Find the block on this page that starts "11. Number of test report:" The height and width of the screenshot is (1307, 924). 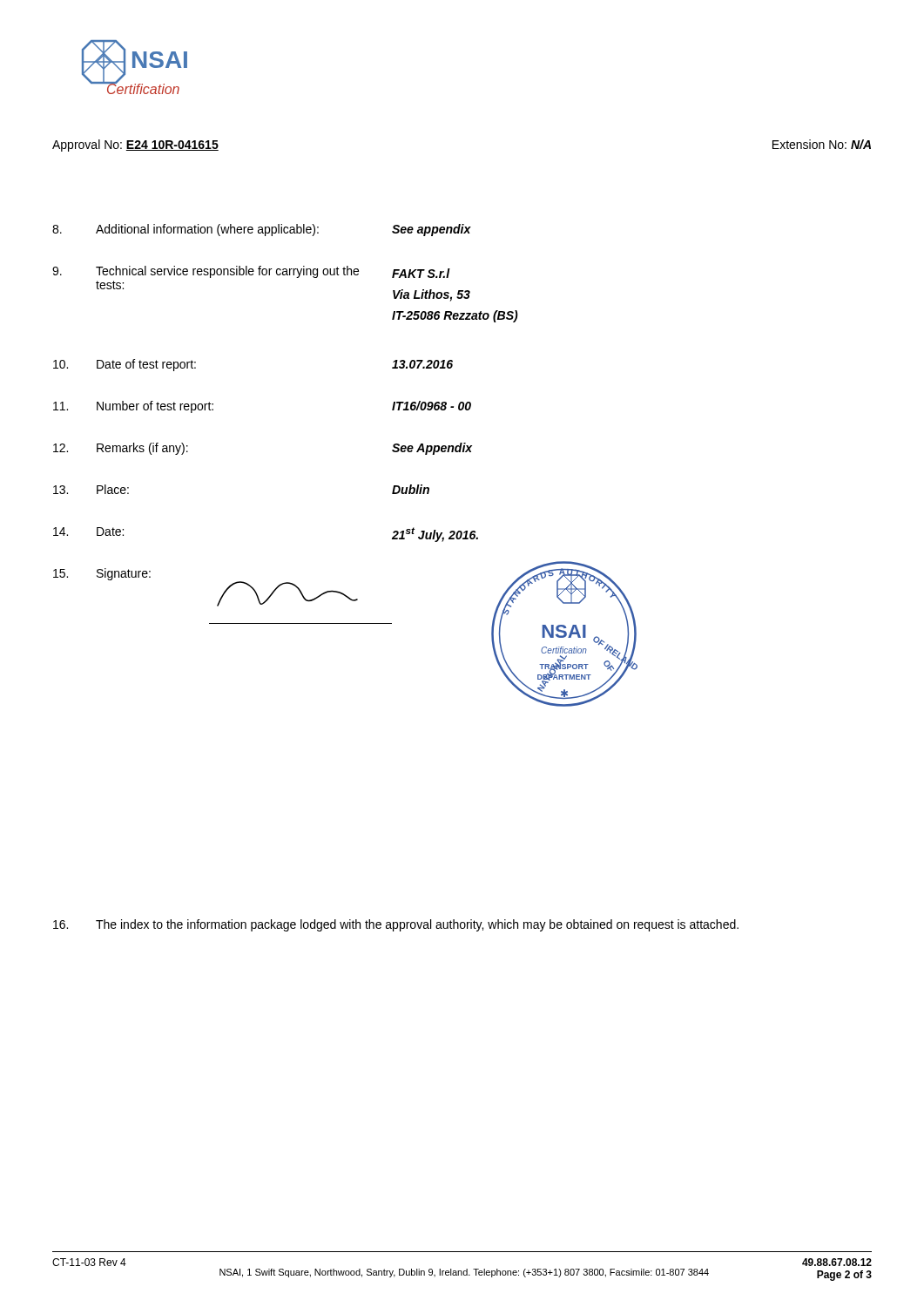coord(462,406)
